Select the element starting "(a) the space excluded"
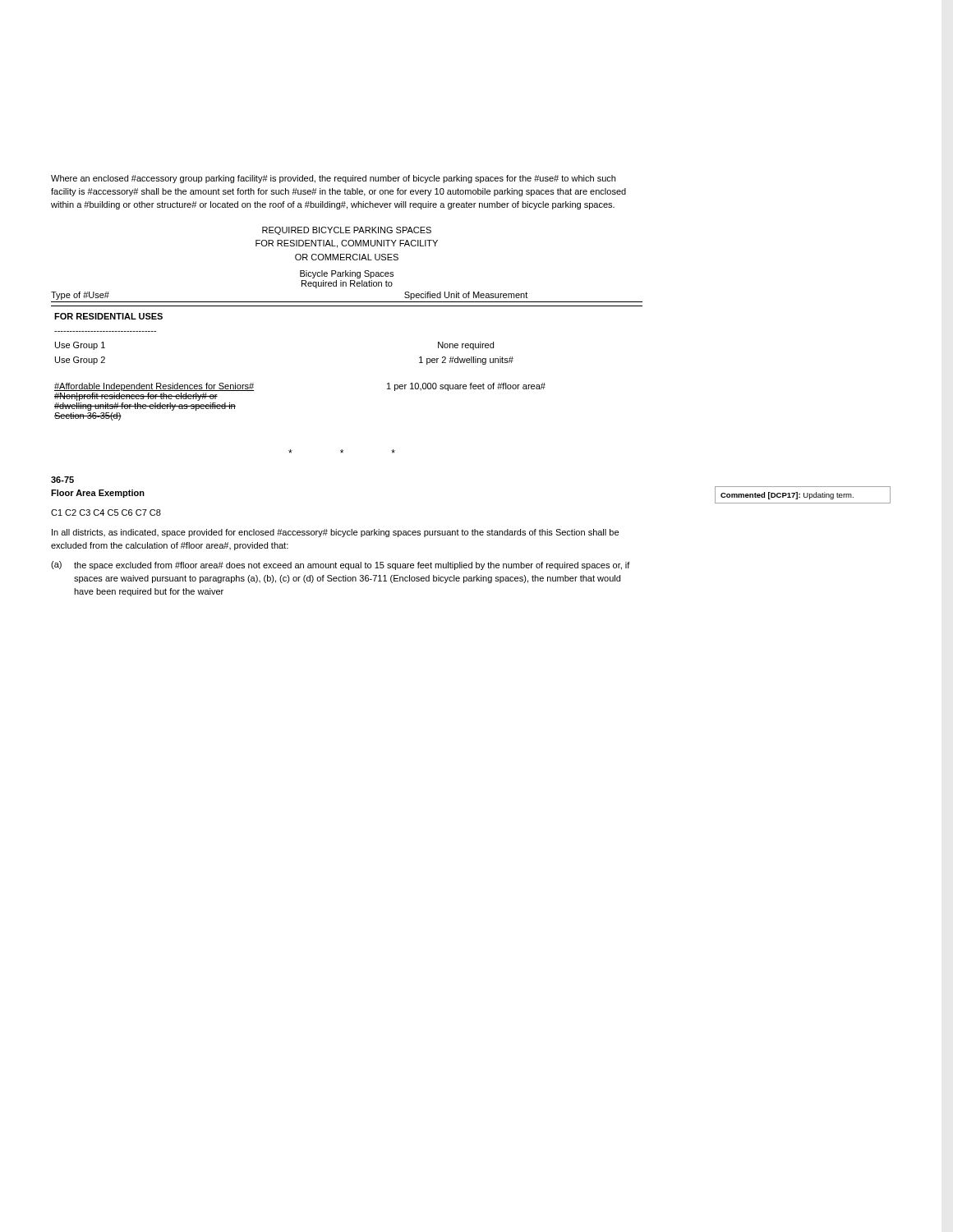Image resolution: width=953 pixels, height=1232 pixels. click(347, 579)
